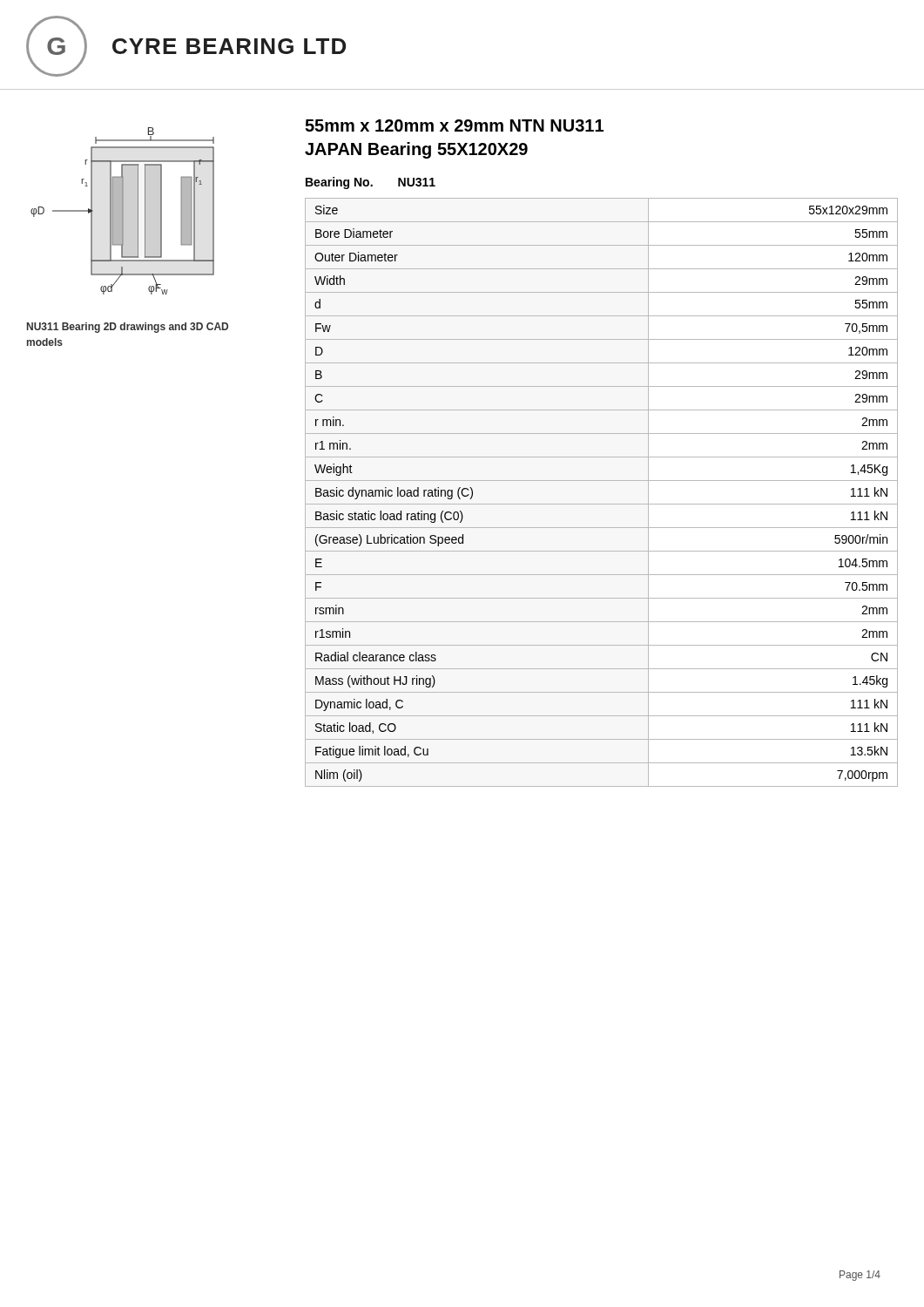Locate the table

(601, 492)
